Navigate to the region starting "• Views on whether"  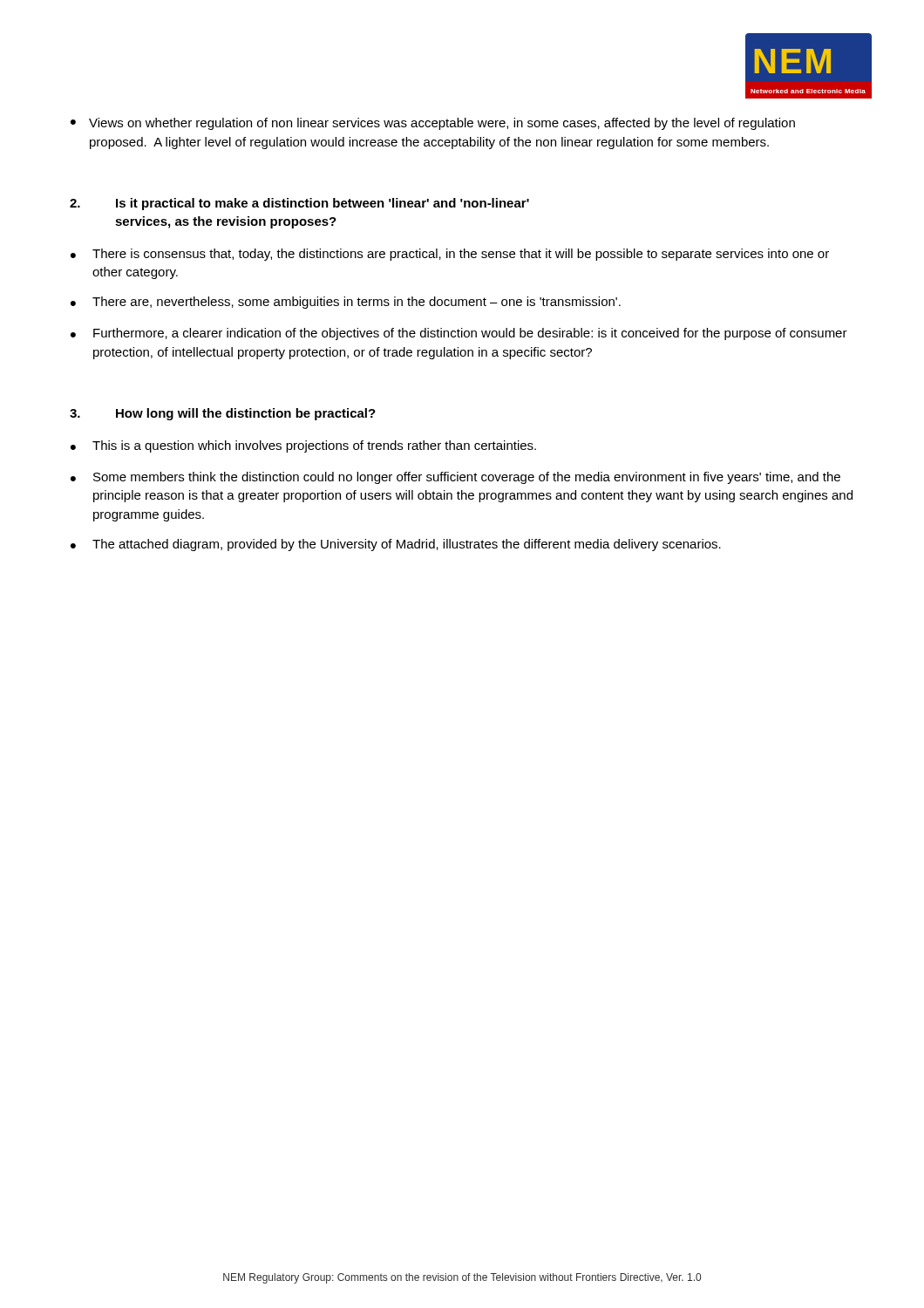tap(462, 132)
